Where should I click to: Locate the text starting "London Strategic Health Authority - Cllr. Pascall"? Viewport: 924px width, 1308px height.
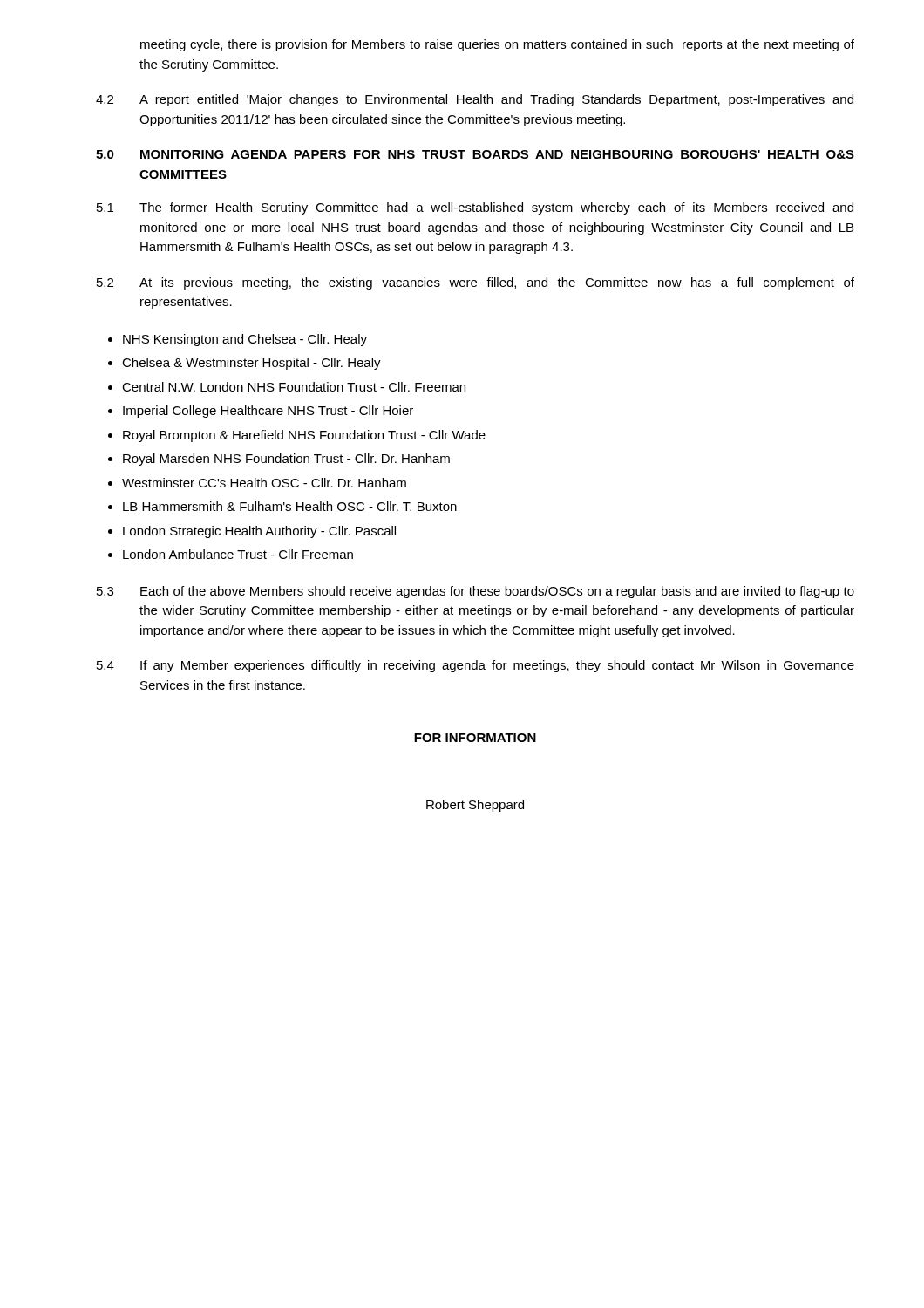pos(259,530)
